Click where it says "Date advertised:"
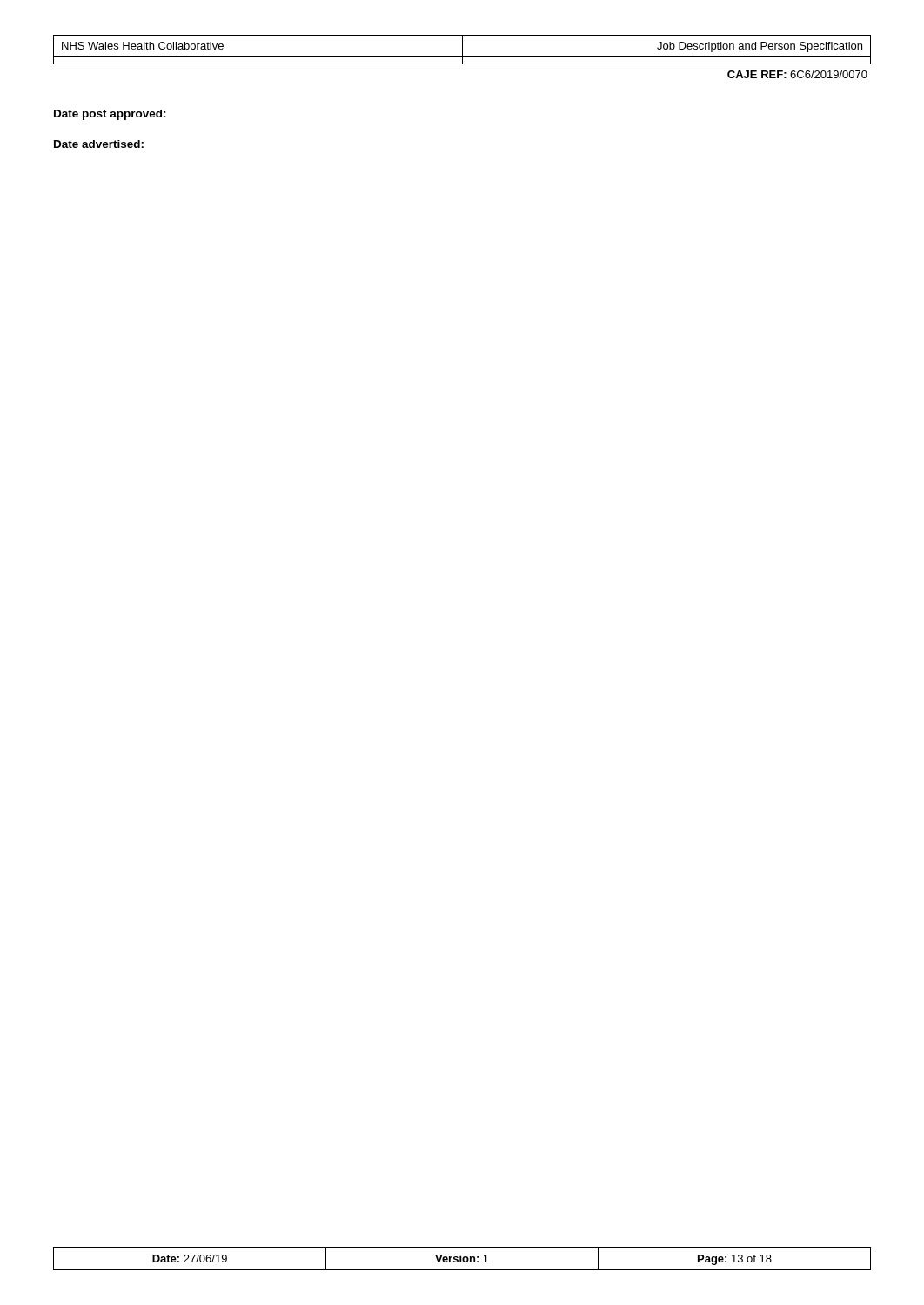This screenshot has height=1305, width=924. point(99,144)
